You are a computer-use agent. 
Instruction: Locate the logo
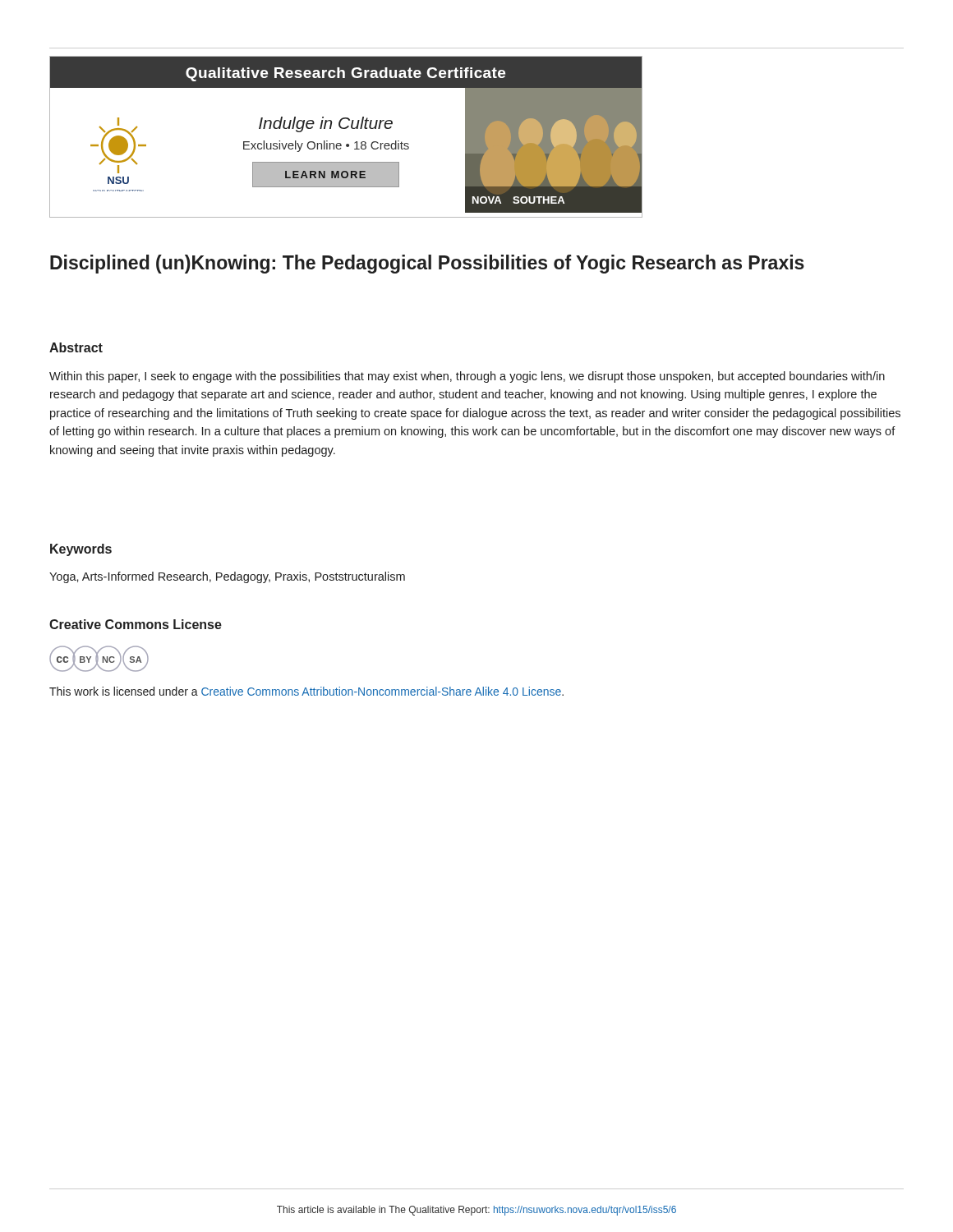(x=86, y=659)
